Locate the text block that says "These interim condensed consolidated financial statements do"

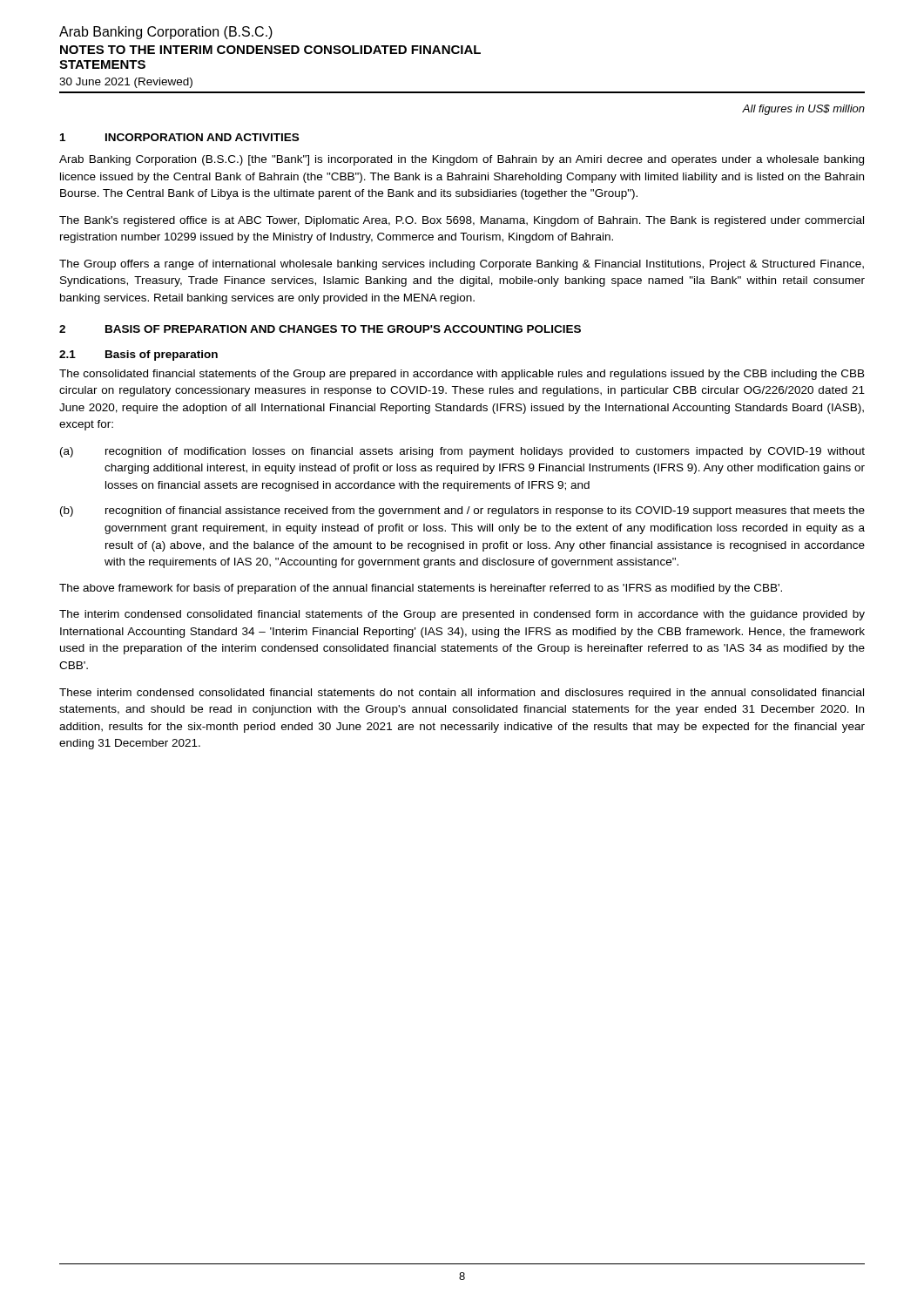tap(462, 717)
